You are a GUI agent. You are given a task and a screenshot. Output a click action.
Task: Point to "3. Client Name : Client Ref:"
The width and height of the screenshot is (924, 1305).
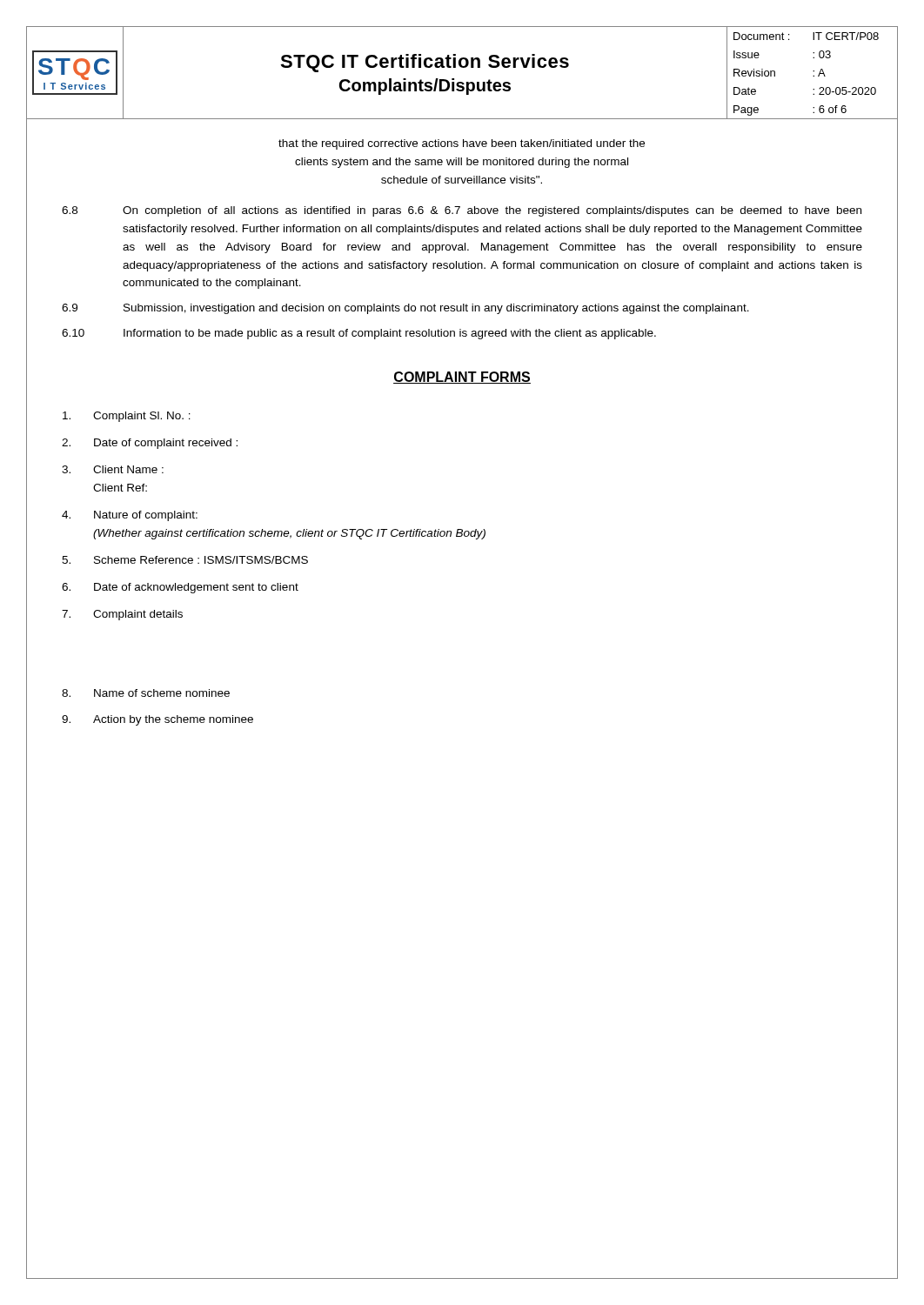pos(113,469)
